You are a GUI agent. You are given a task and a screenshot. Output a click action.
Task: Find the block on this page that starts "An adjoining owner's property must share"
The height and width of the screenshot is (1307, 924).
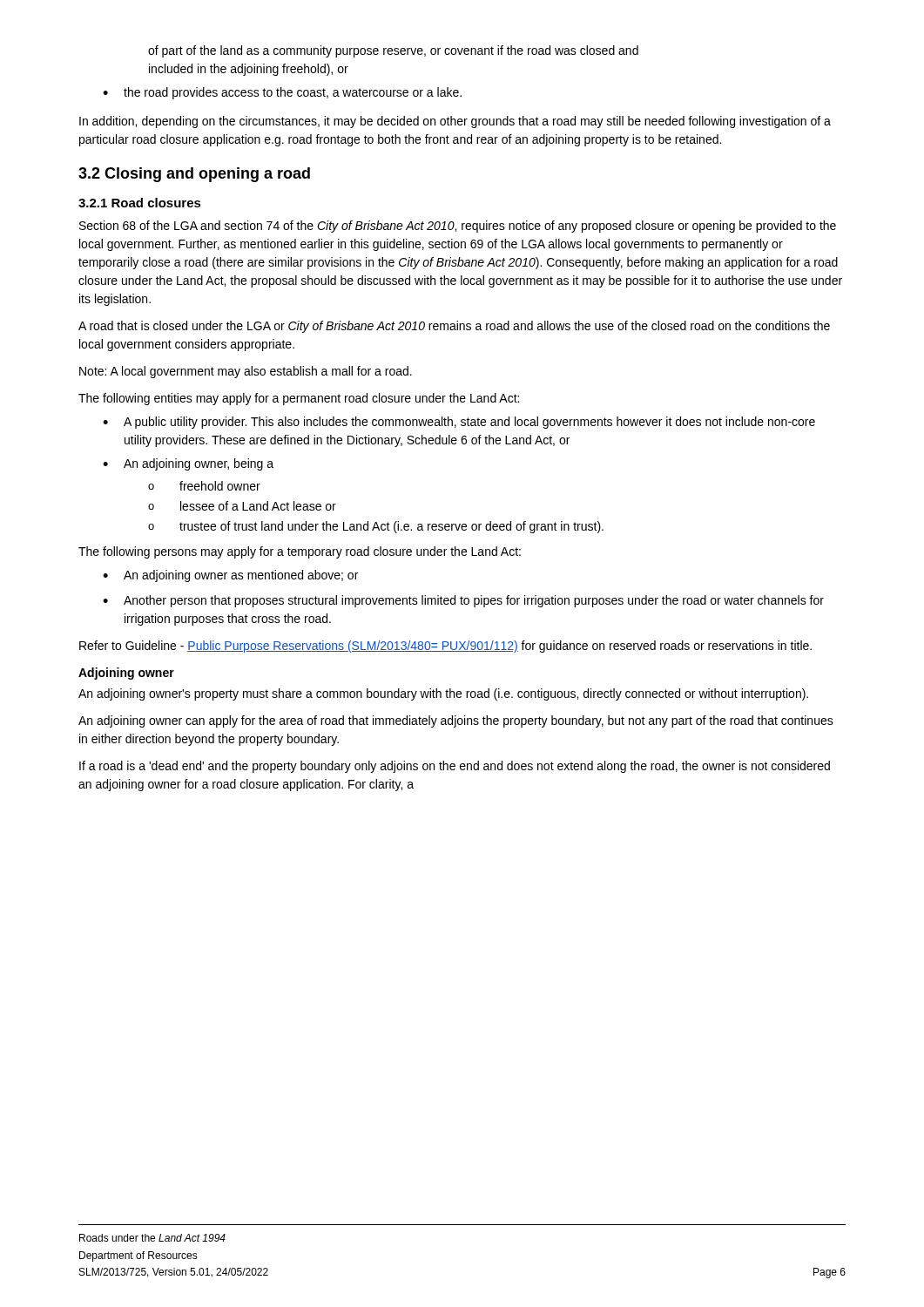point(462,694)
